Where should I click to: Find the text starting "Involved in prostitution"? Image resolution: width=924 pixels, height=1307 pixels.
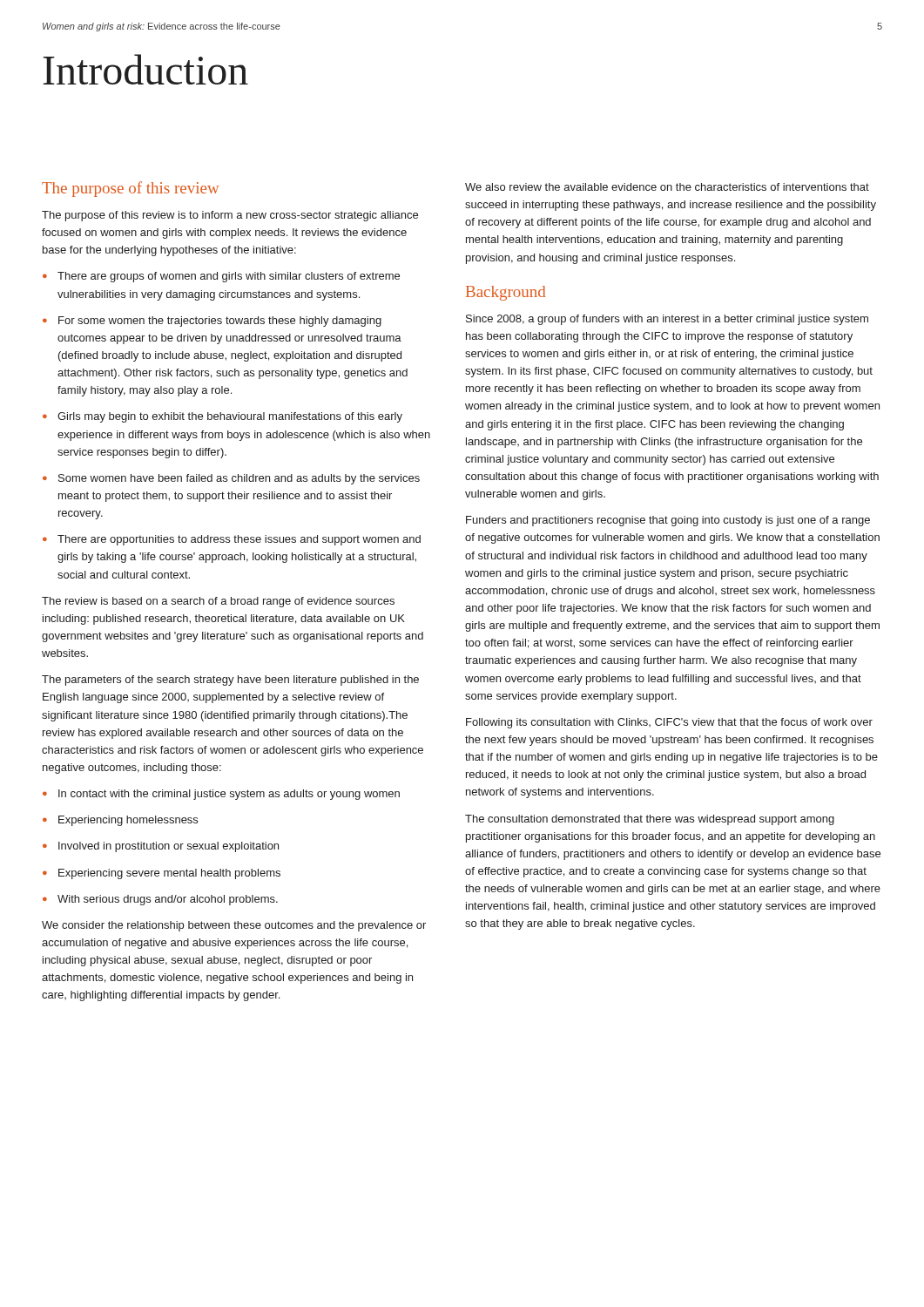[169, 846]
